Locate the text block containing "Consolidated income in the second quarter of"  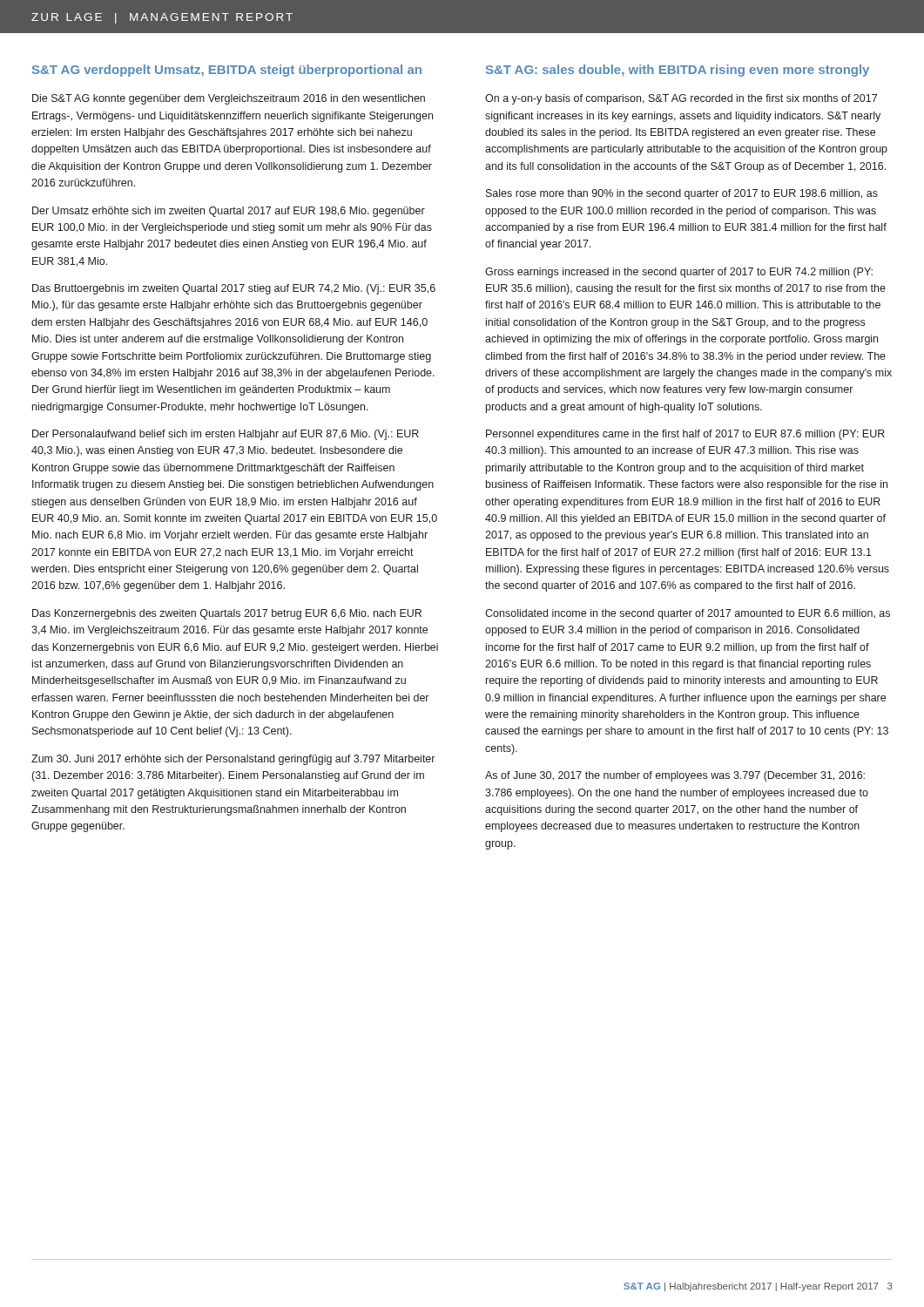[688, 681]
